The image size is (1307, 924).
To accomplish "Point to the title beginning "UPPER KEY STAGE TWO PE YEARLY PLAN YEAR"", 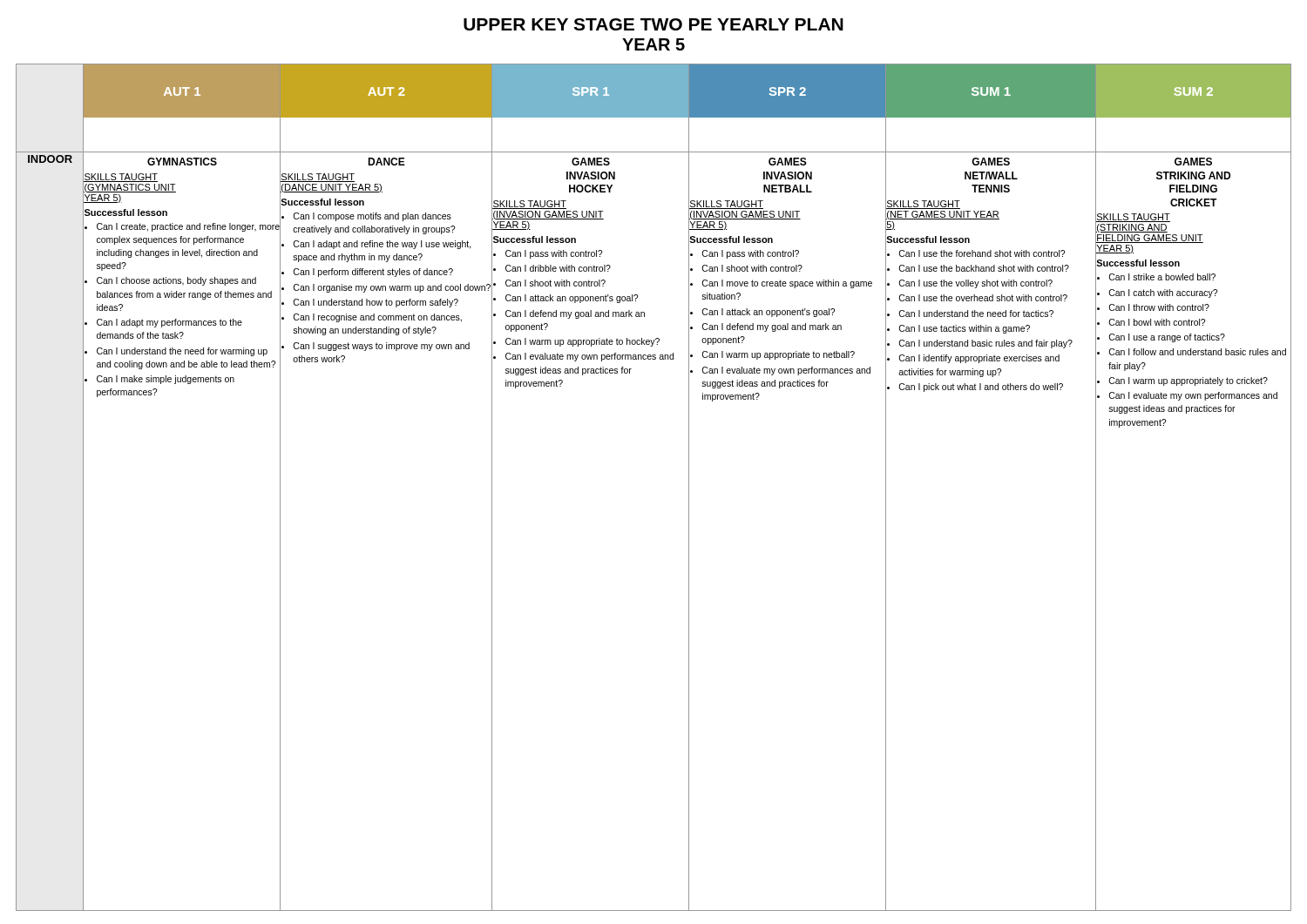I will coord(654,34).
